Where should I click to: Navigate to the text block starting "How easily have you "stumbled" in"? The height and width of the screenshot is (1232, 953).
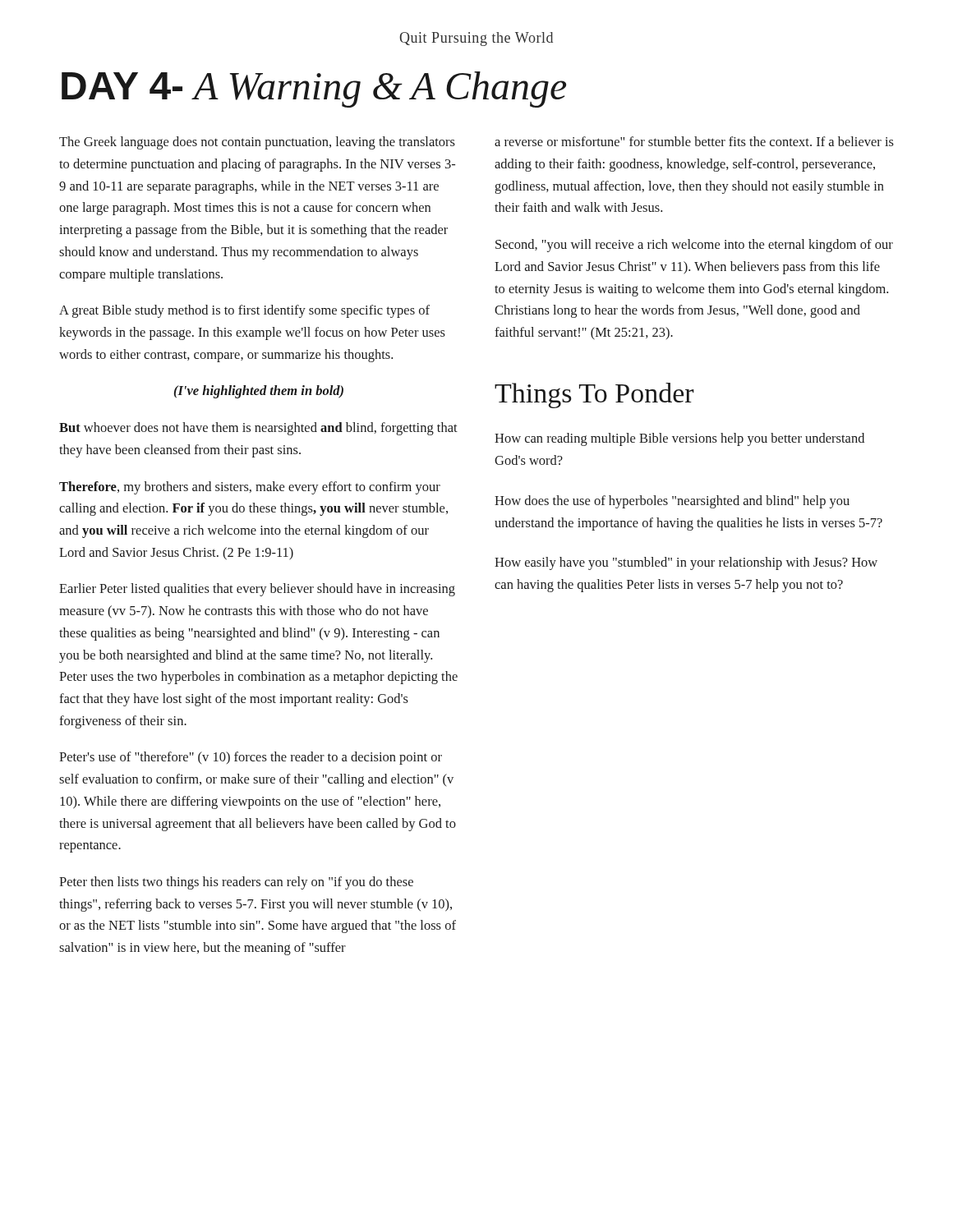click(x=694, y=574)
